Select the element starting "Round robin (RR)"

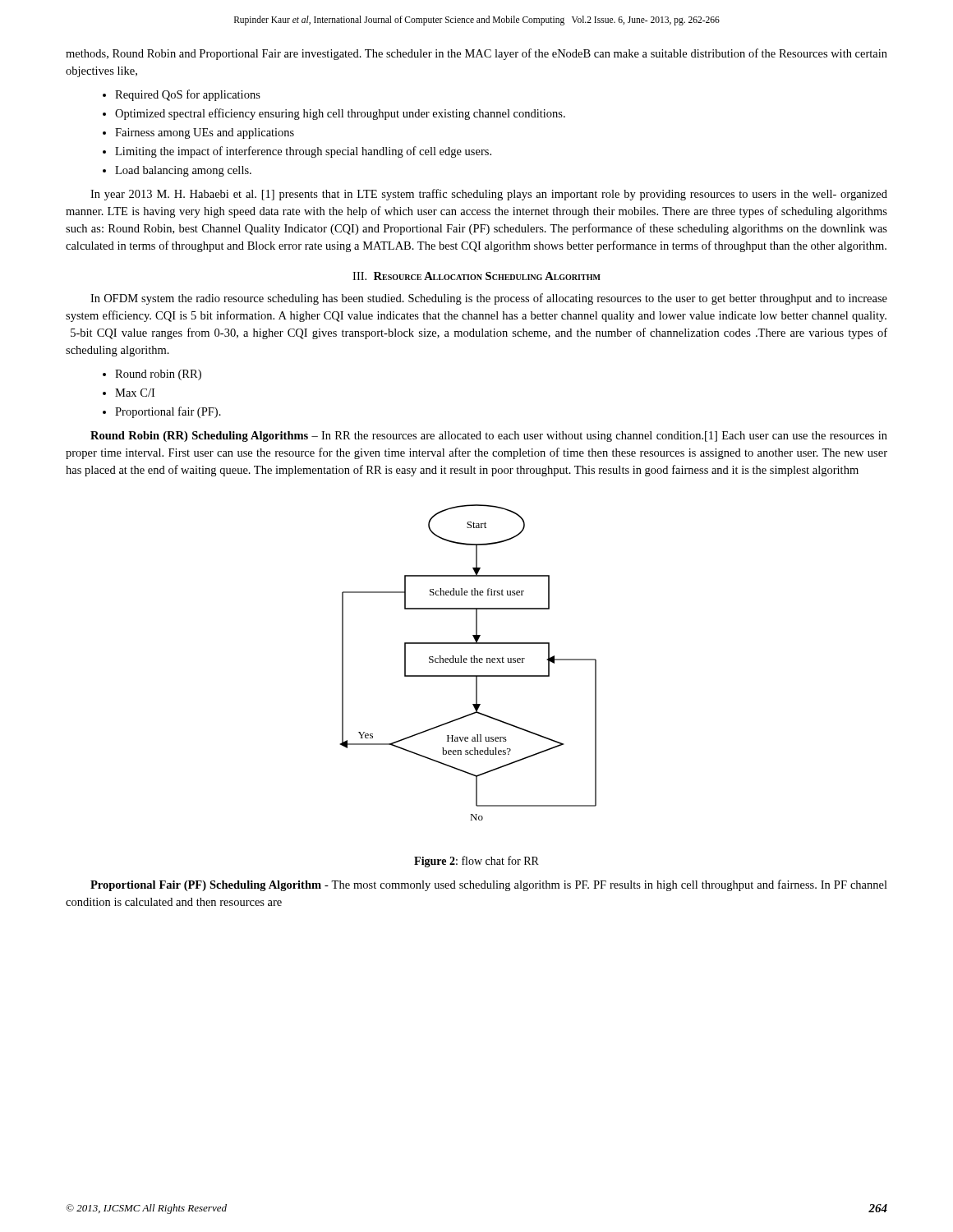pyautogui.click(x=158, y=374)
